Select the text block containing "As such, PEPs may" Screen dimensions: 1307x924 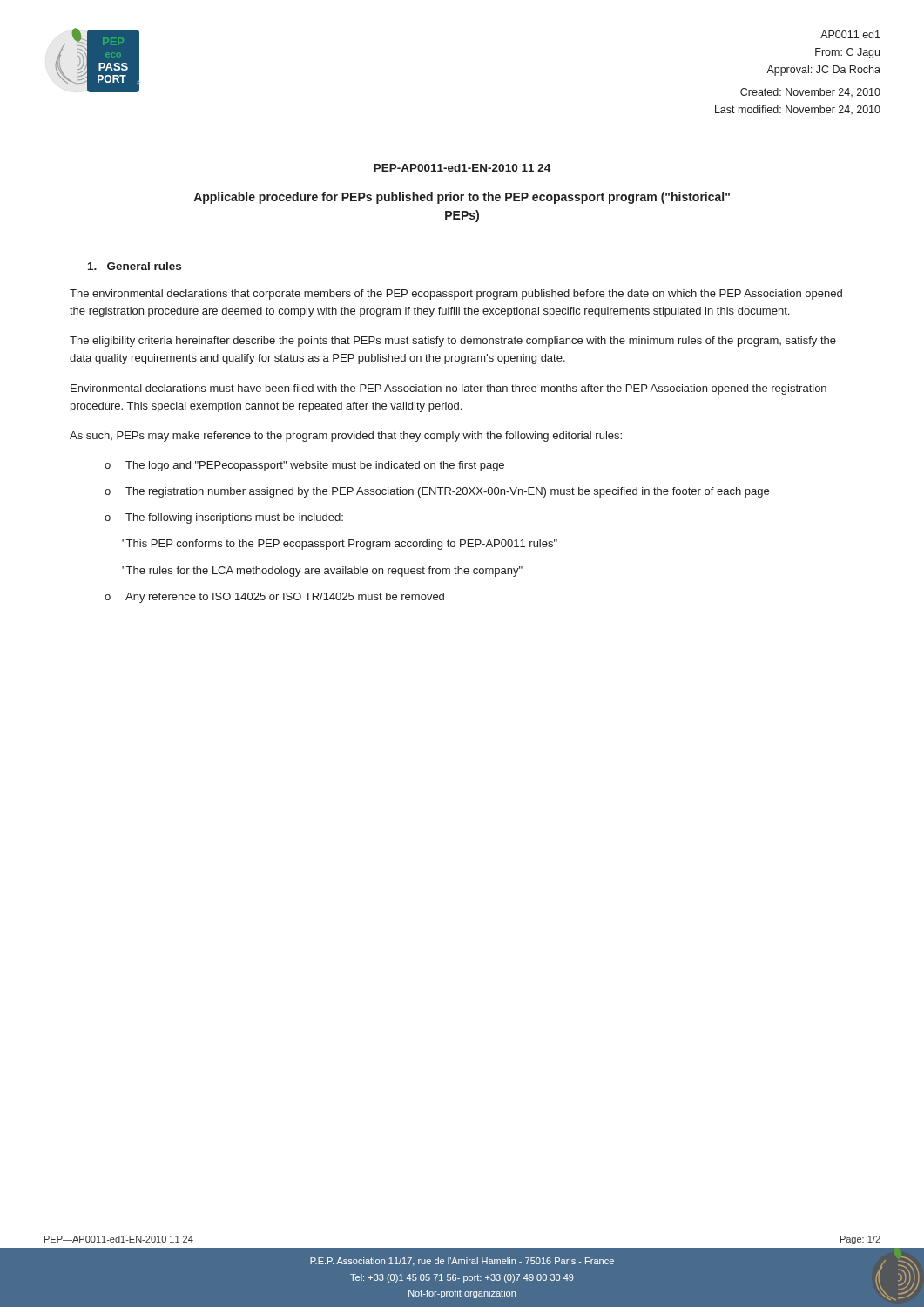(346, 435)
